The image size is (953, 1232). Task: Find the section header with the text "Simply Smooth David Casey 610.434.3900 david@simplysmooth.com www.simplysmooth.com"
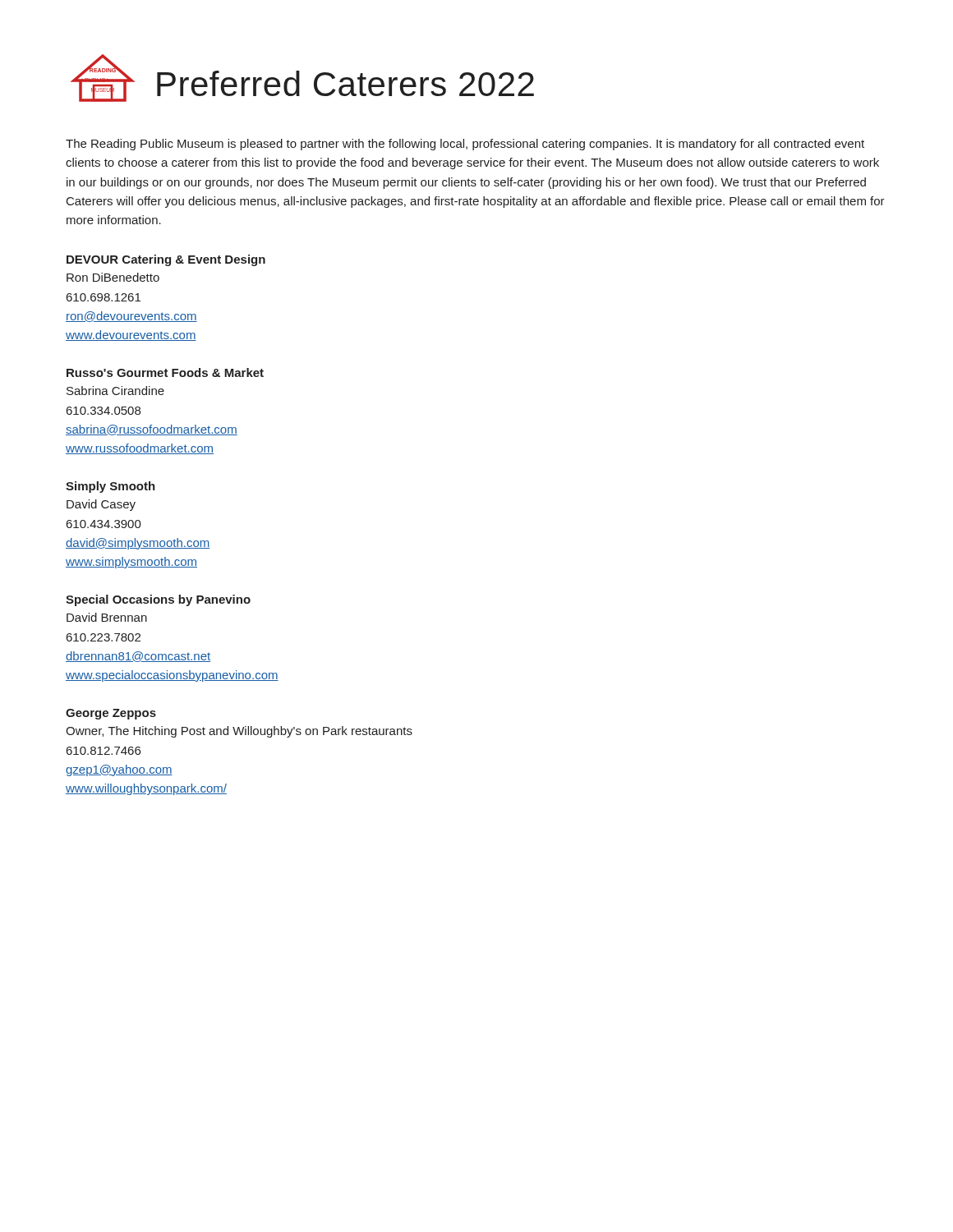110,487
